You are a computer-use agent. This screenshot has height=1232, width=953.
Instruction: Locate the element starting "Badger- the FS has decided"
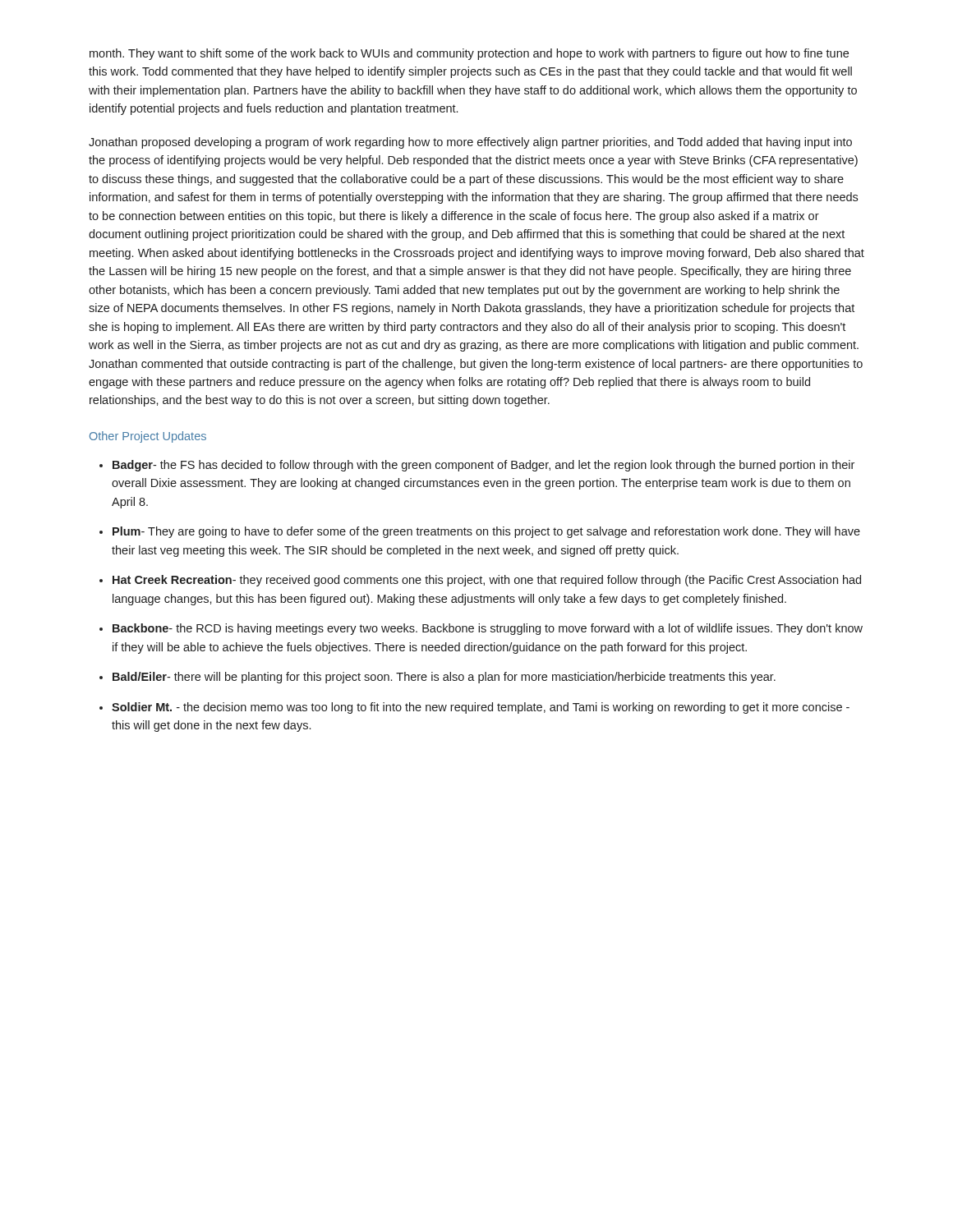[483, 483]
